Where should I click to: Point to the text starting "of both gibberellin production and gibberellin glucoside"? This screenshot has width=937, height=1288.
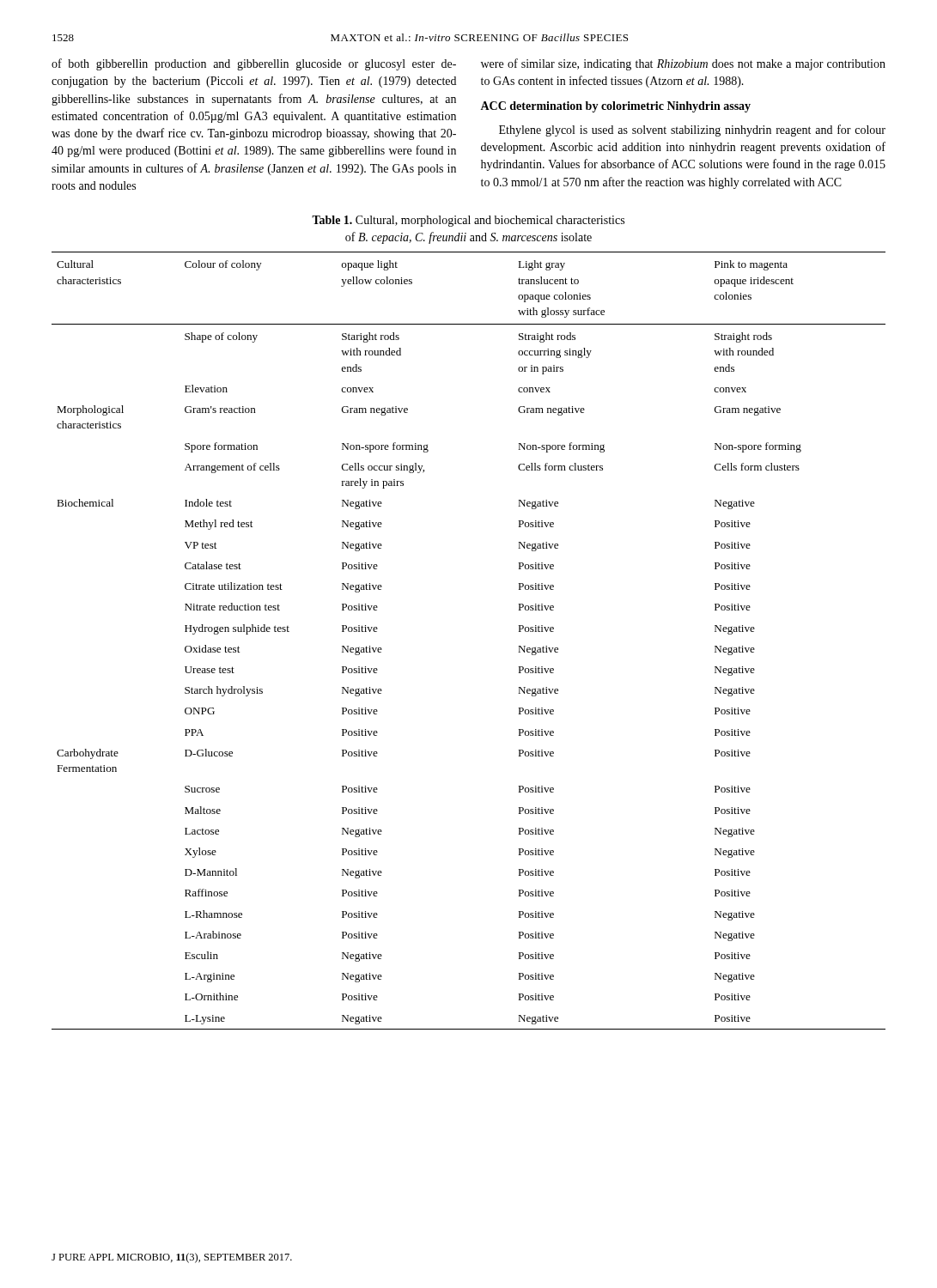pos(254,126)
